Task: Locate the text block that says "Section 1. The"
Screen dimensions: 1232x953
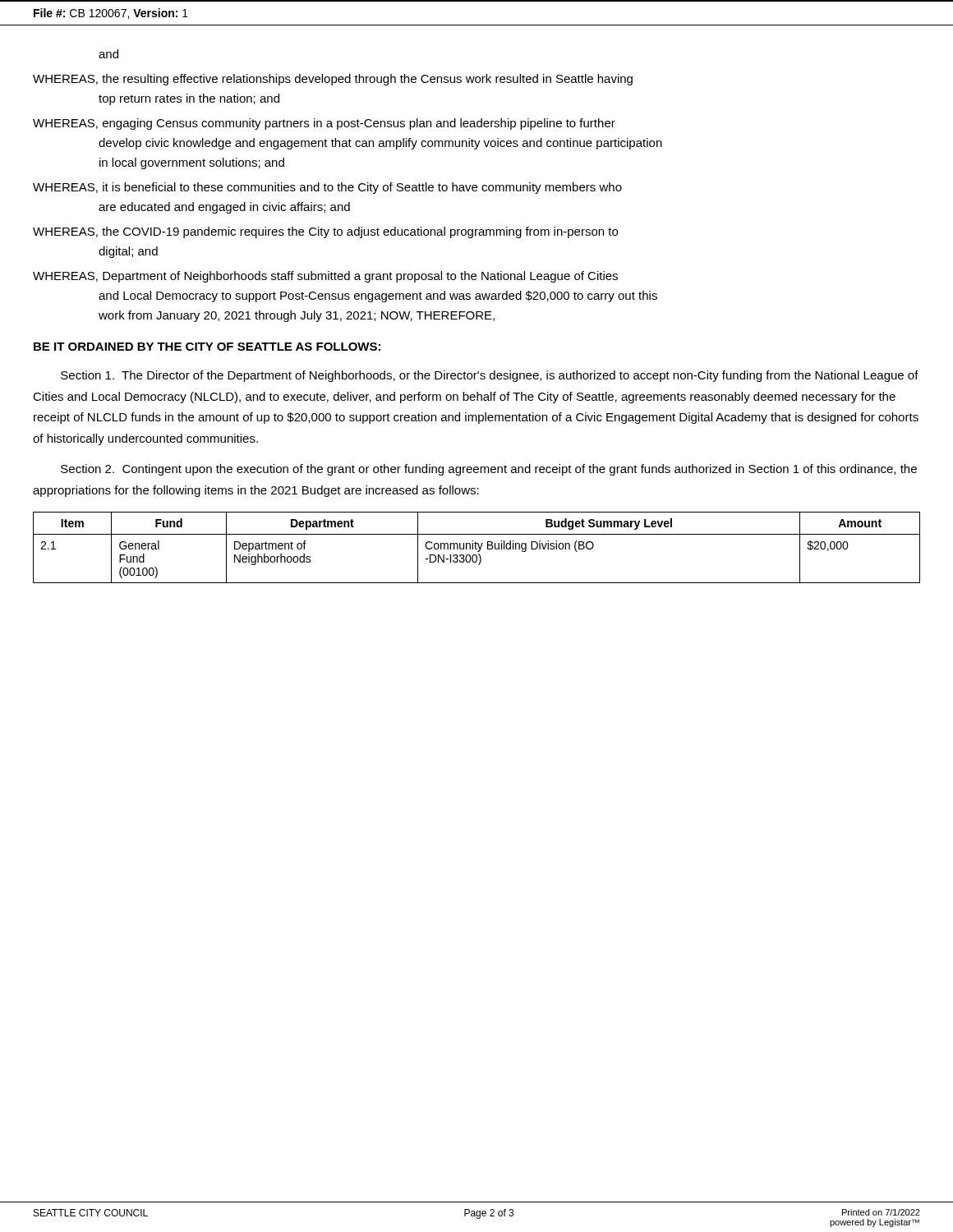Action: pos(476,407)
